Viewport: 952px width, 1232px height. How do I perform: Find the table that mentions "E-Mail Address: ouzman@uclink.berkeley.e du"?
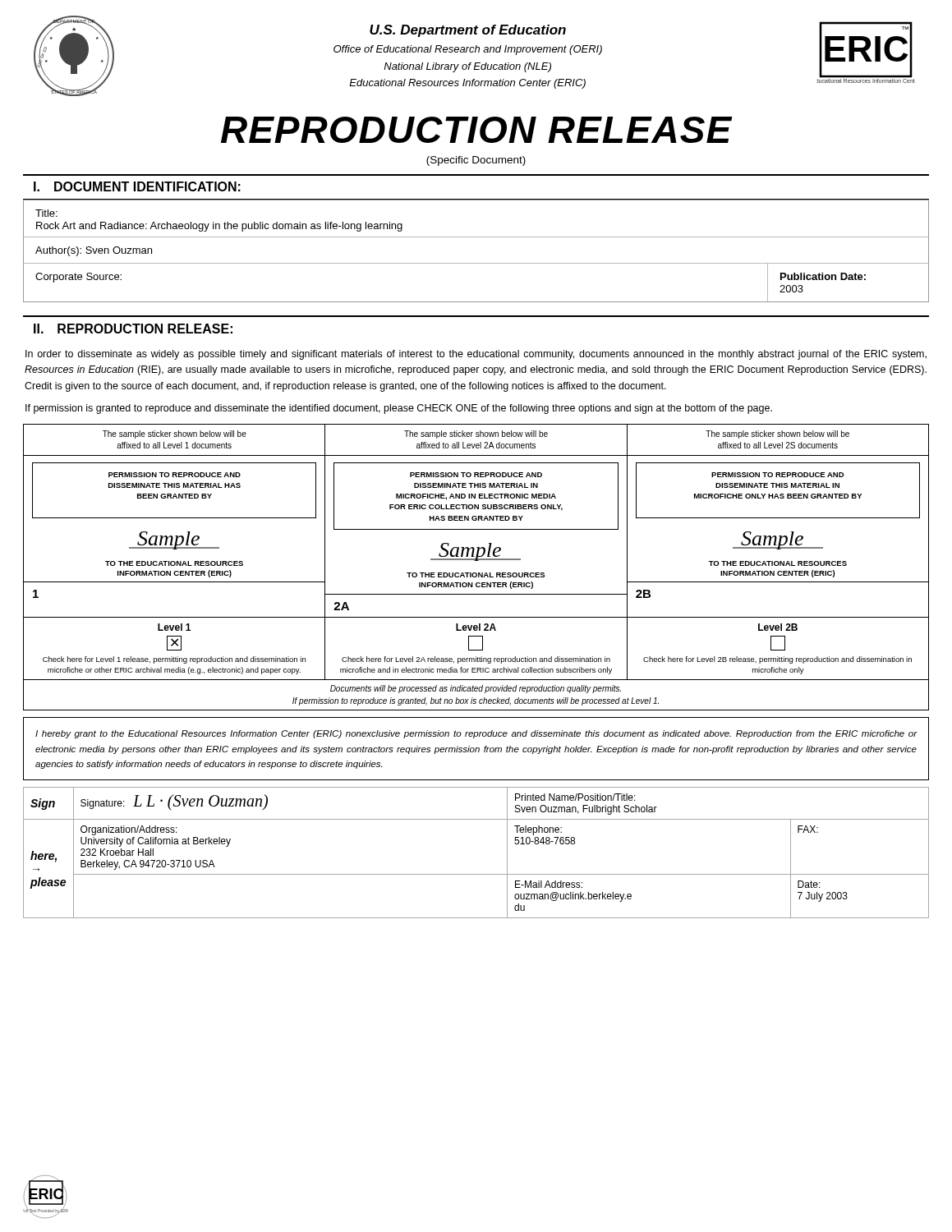click(476, 853)
